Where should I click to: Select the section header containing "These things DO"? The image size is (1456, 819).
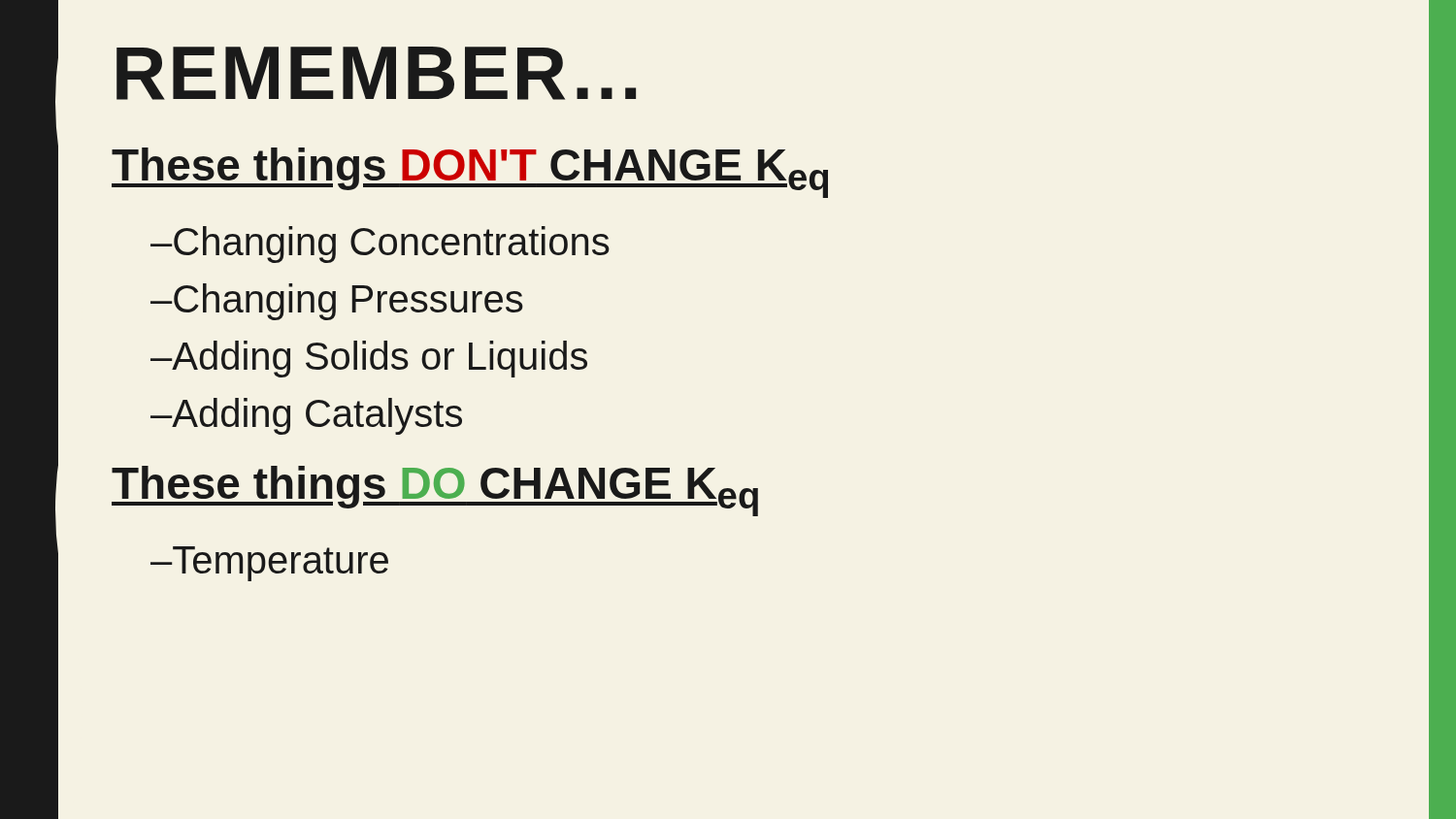(x=436, y=487)
